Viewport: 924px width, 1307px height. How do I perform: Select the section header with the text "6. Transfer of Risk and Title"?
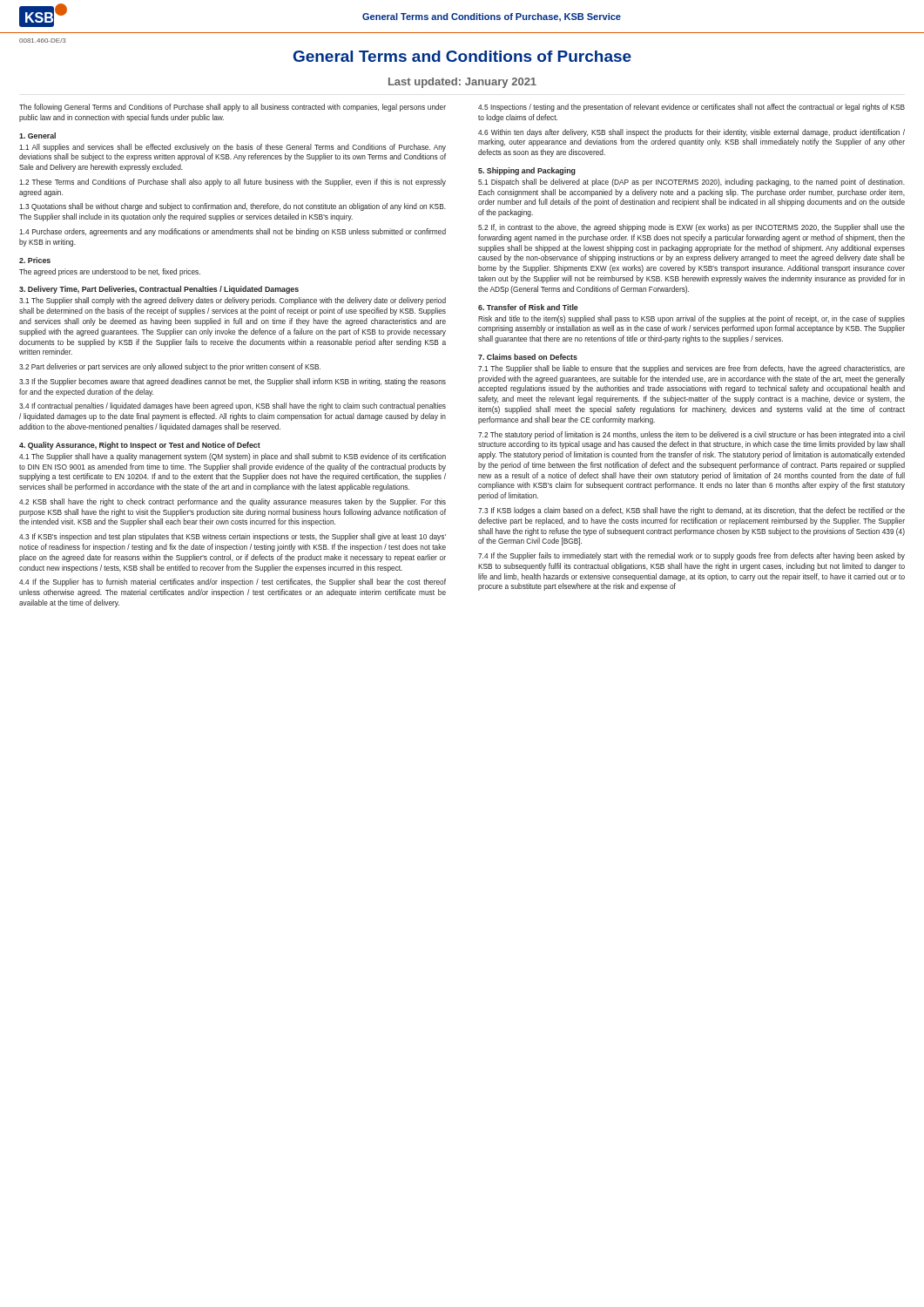(528, 307)
